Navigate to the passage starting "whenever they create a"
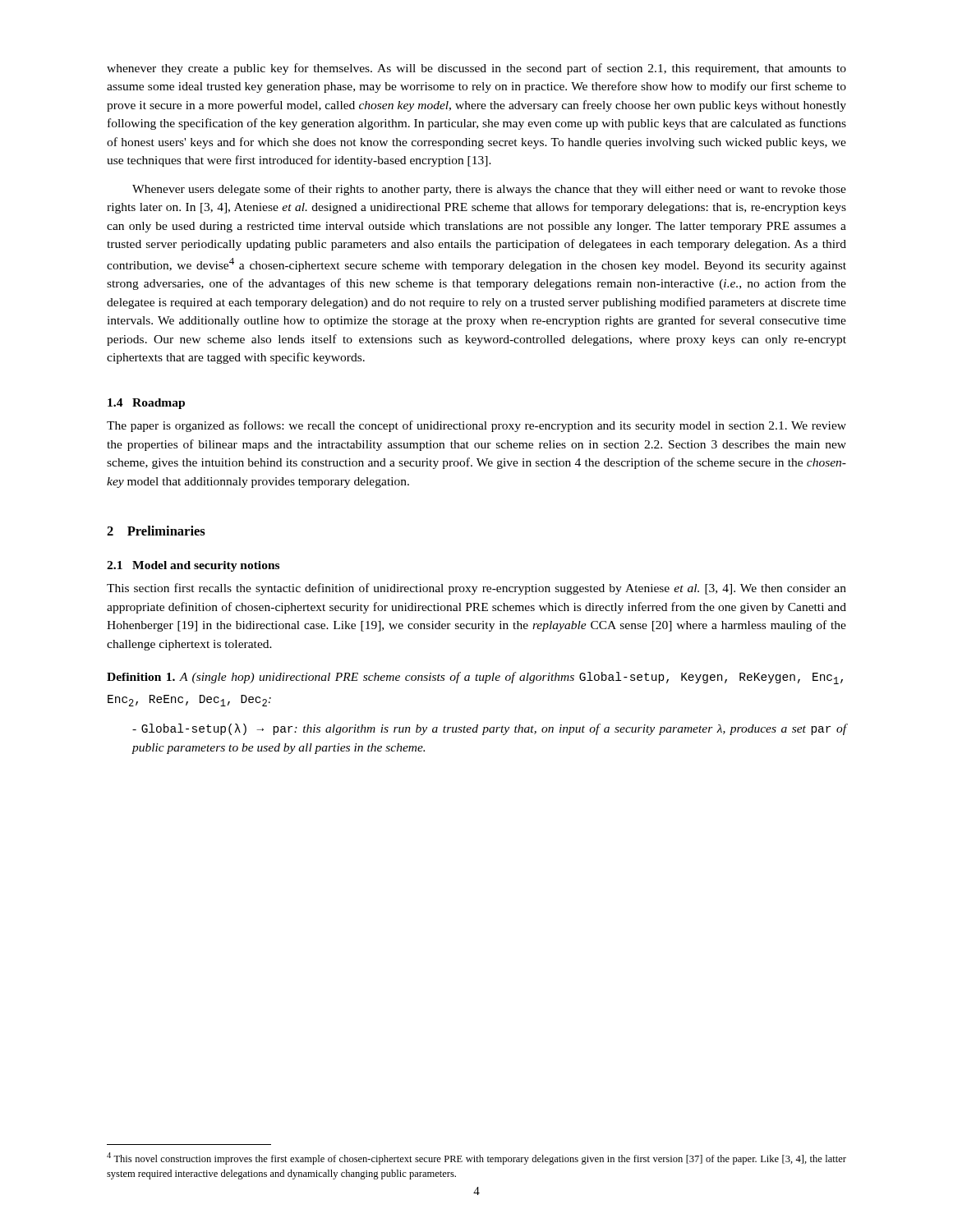953x1232 pixels. pos(476,115)
